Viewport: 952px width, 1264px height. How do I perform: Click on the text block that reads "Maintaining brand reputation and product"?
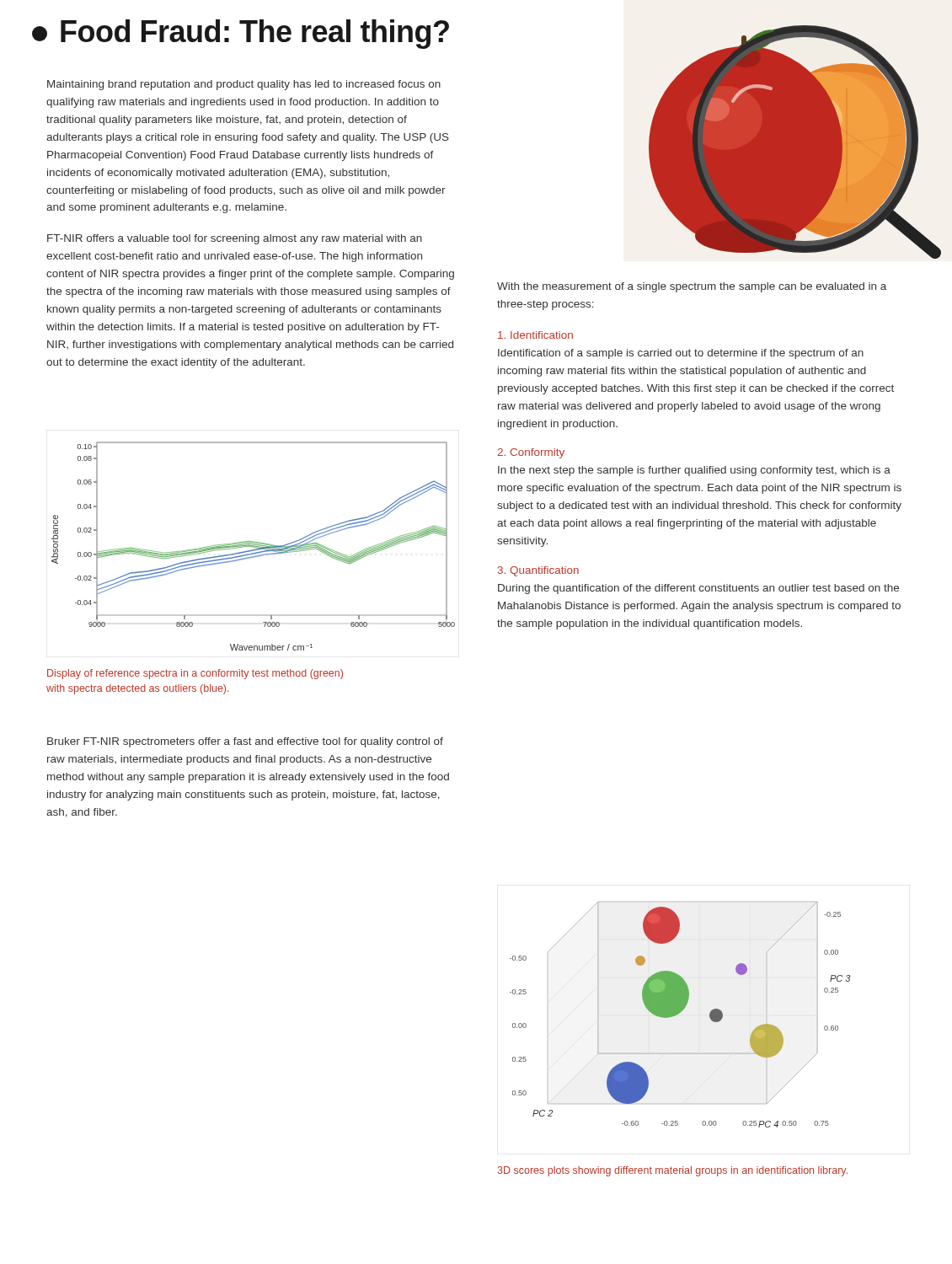pyautogui.click(x=253, y=224)
